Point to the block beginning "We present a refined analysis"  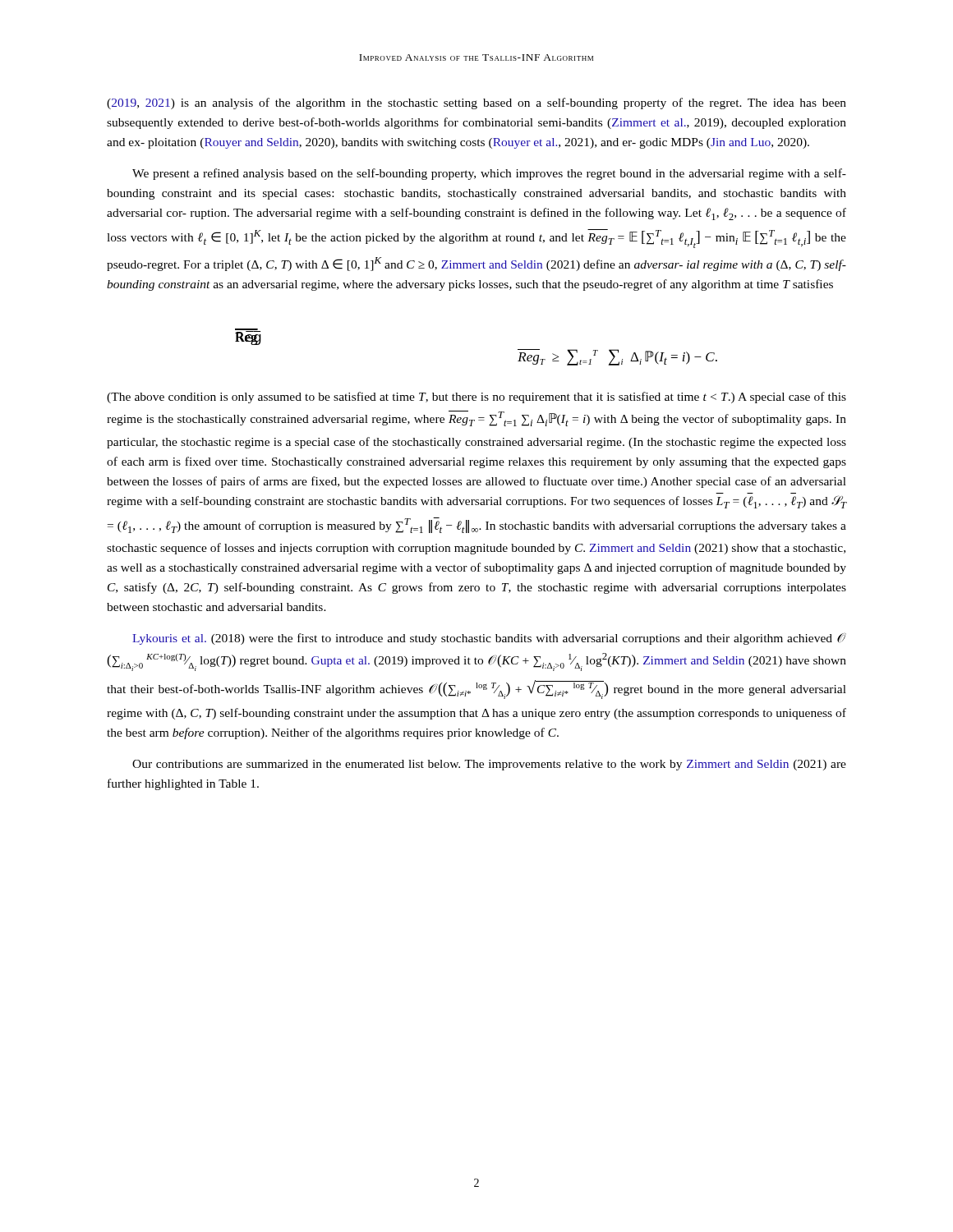pos(476,228)
